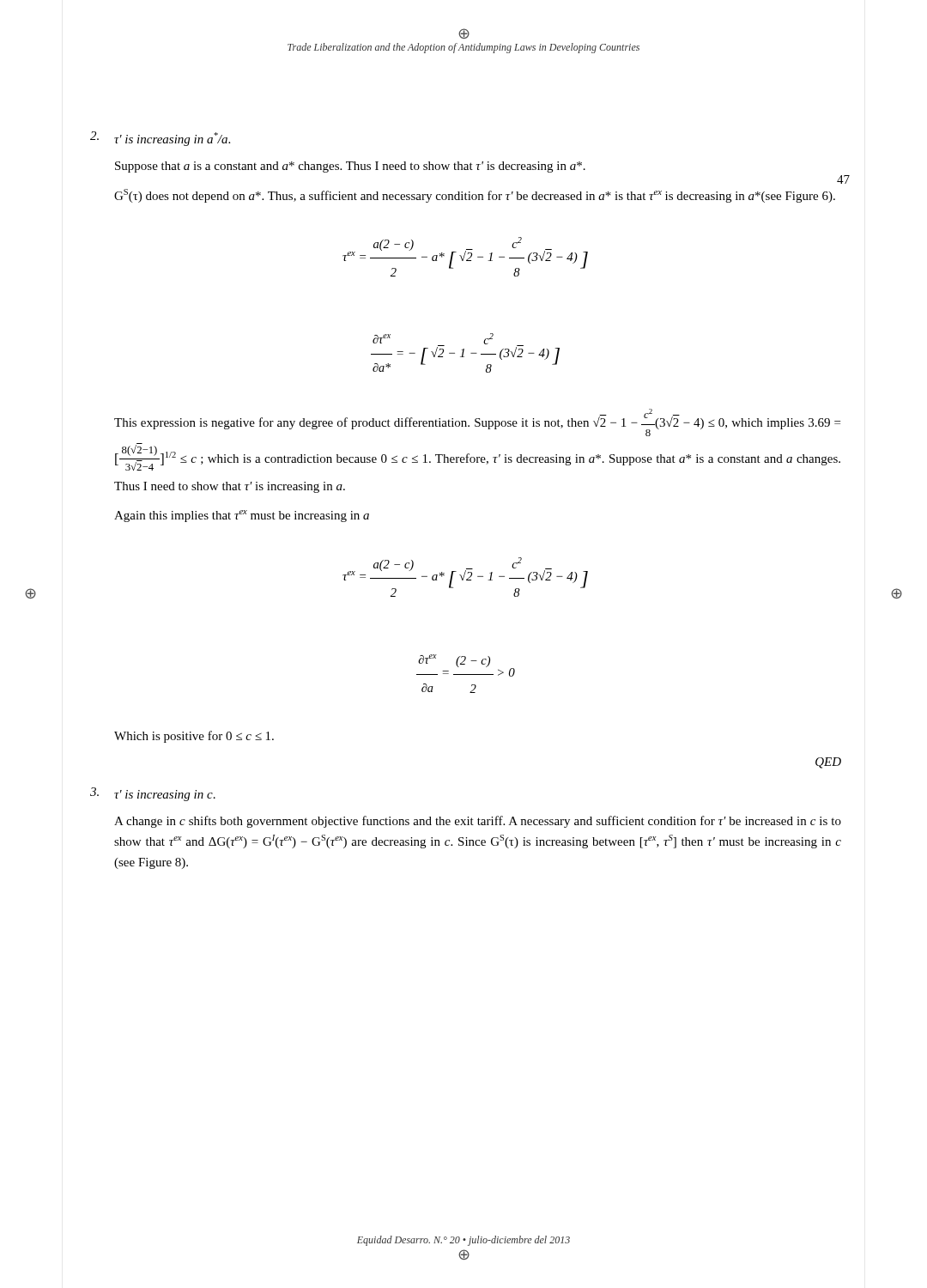Point to the block beginning "Suppose that a"
The height and width of the screenshot is (1288, 927).
[x=350, y=166]
